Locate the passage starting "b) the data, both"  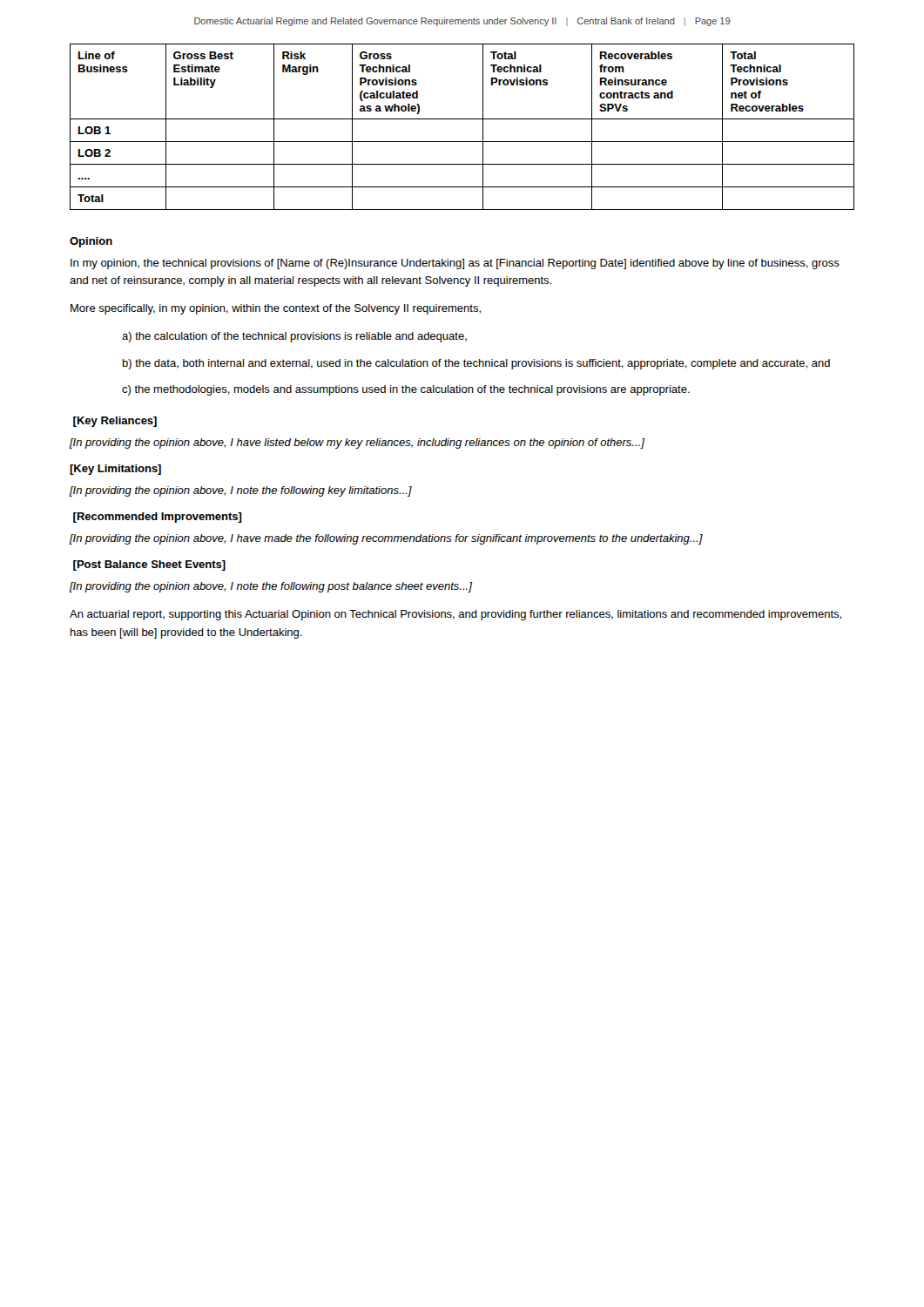point(476,363)
